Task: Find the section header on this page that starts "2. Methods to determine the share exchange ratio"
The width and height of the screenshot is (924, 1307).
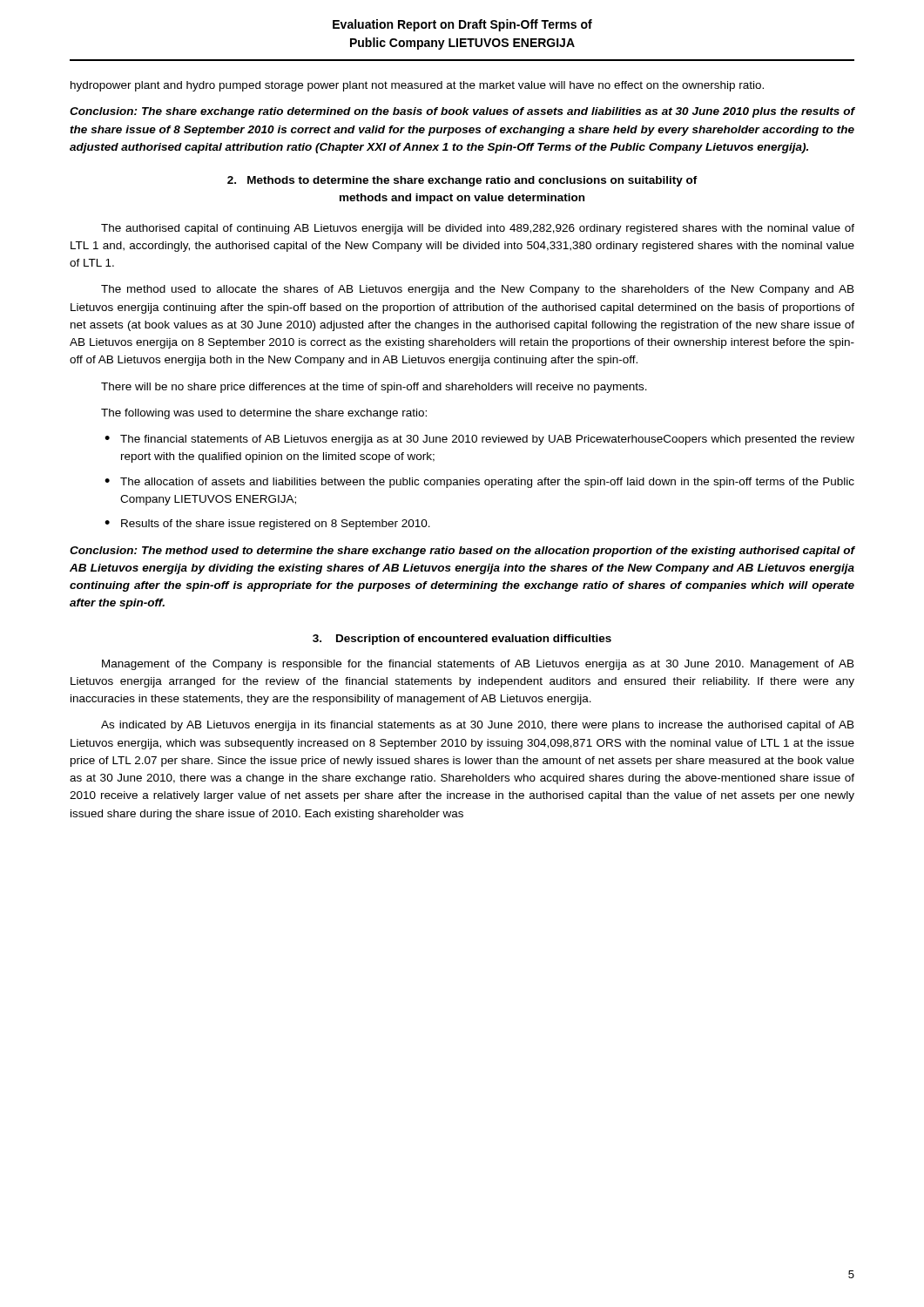Action: click(462, 189)
